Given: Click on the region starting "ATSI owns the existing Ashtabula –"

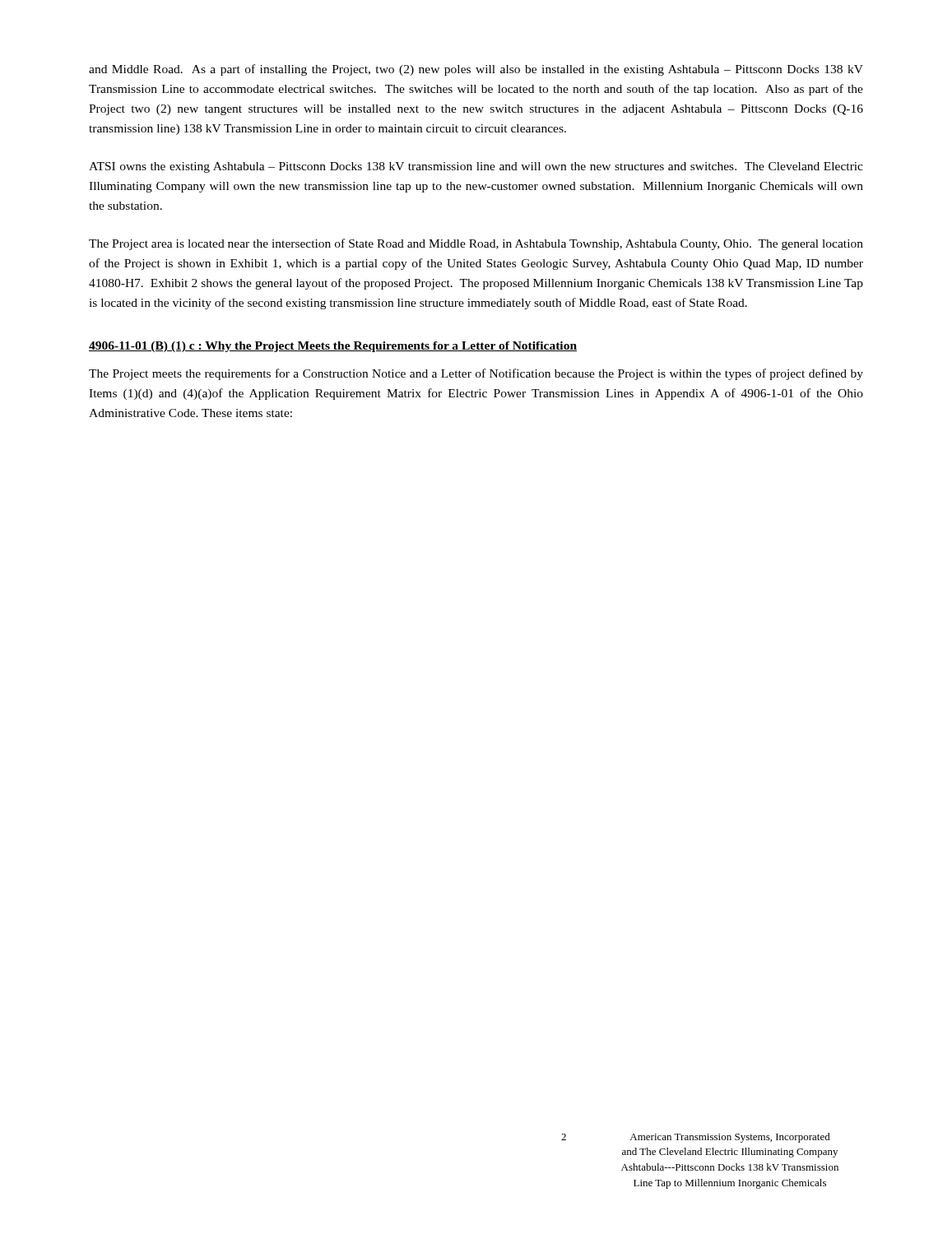Looking at the screenshot, I should pos(476,186).
